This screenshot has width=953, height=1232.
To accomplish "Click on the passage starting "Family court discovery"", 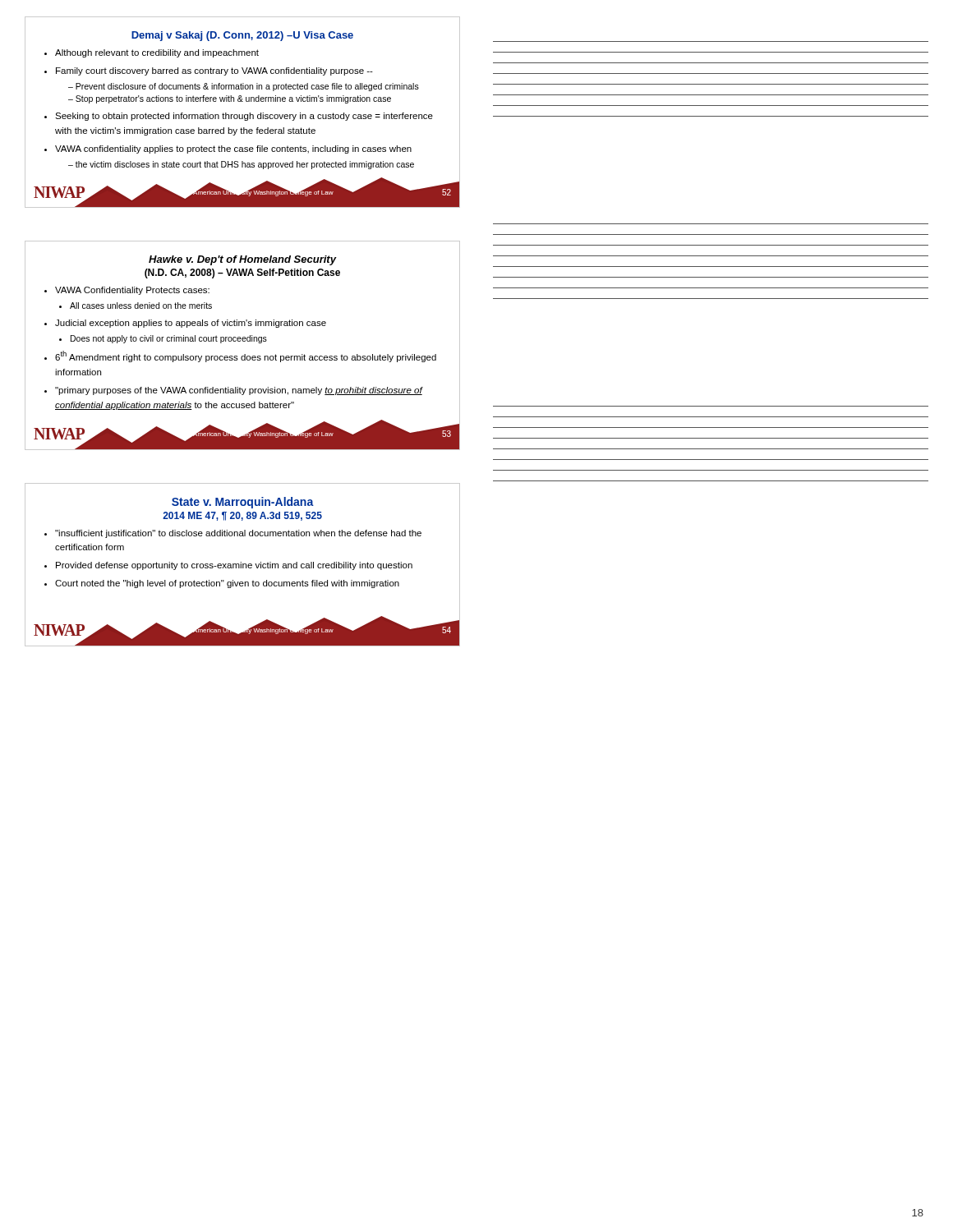I will click(x=251, y=86).
